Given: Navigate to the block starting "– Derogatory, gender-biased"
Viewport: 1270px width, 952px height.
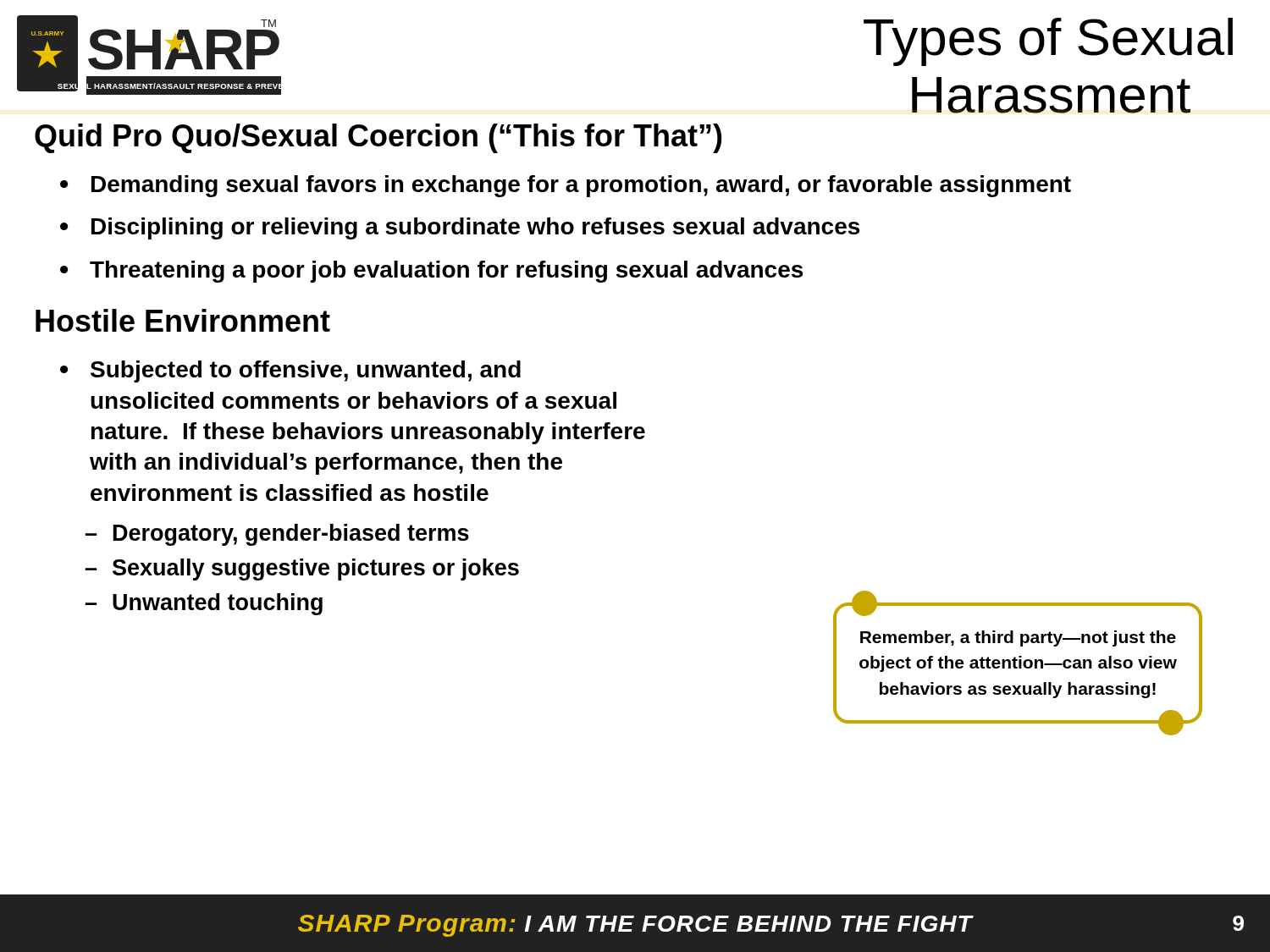Looking at the screenshot, I should pos(277,534).
